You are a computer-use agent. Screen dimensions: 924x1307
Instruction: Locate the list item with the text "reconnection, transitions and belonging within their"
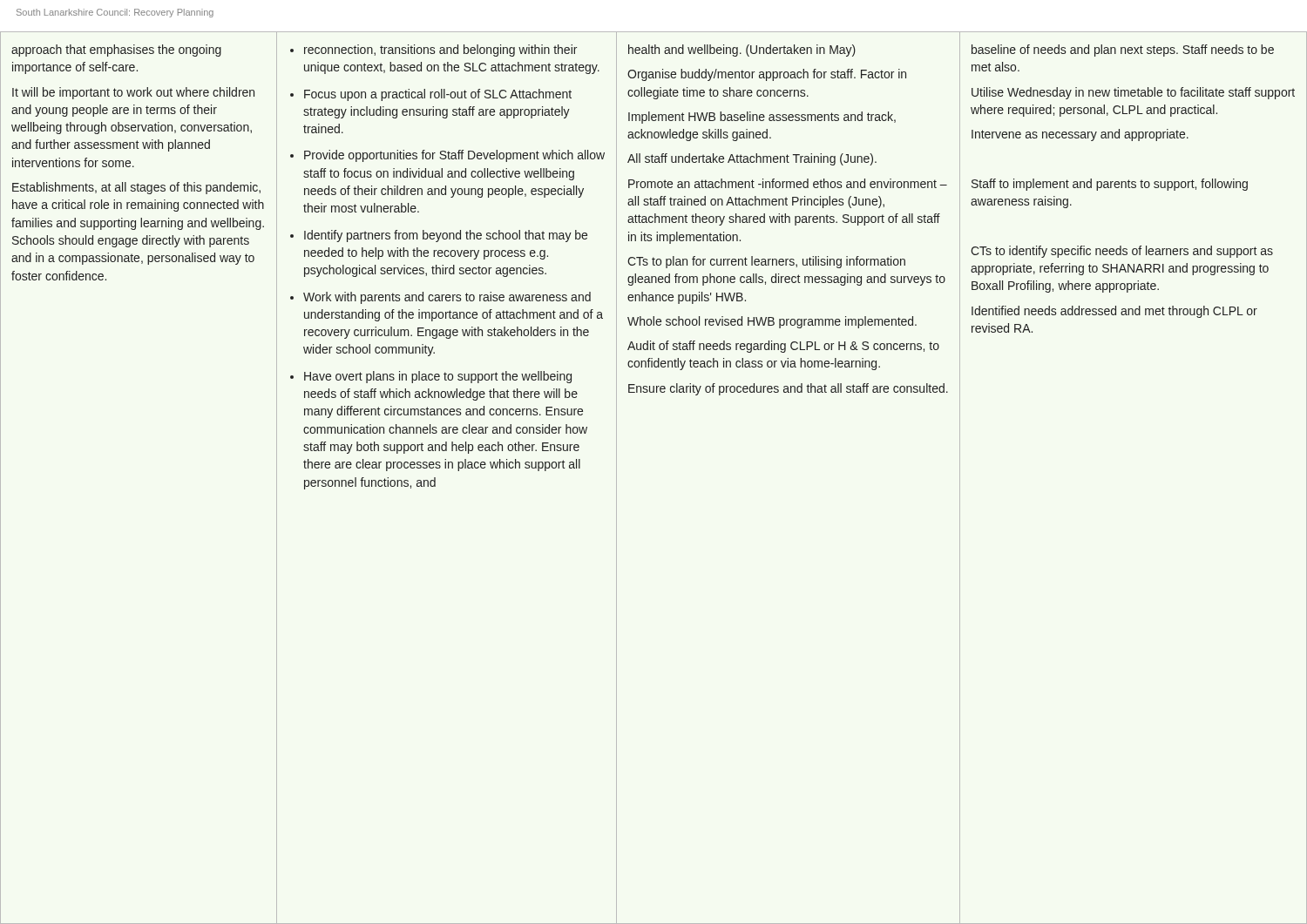click(x=452, y=58)
